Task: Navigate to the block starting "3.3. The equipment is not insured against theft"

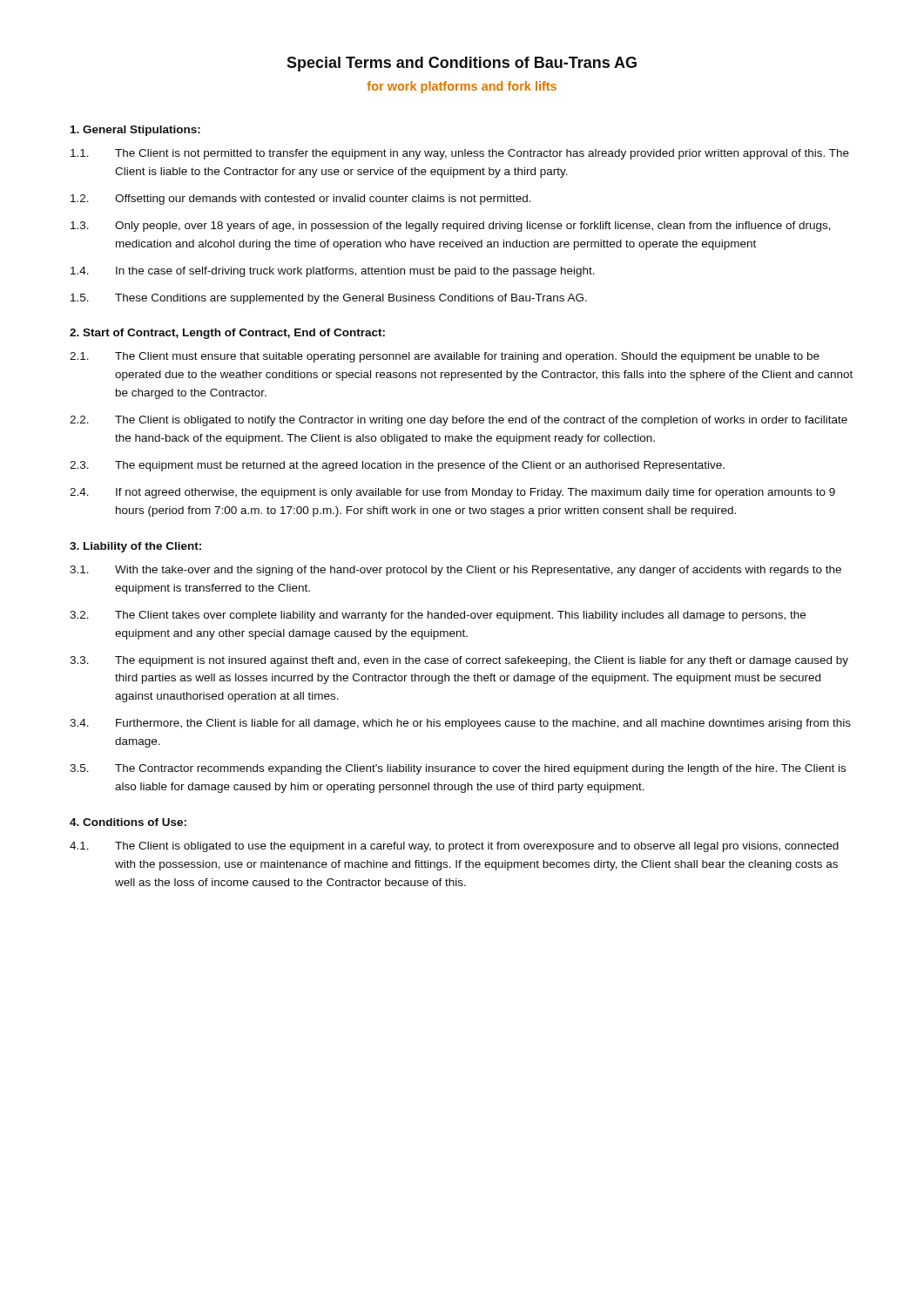Action: click(462, 679)
